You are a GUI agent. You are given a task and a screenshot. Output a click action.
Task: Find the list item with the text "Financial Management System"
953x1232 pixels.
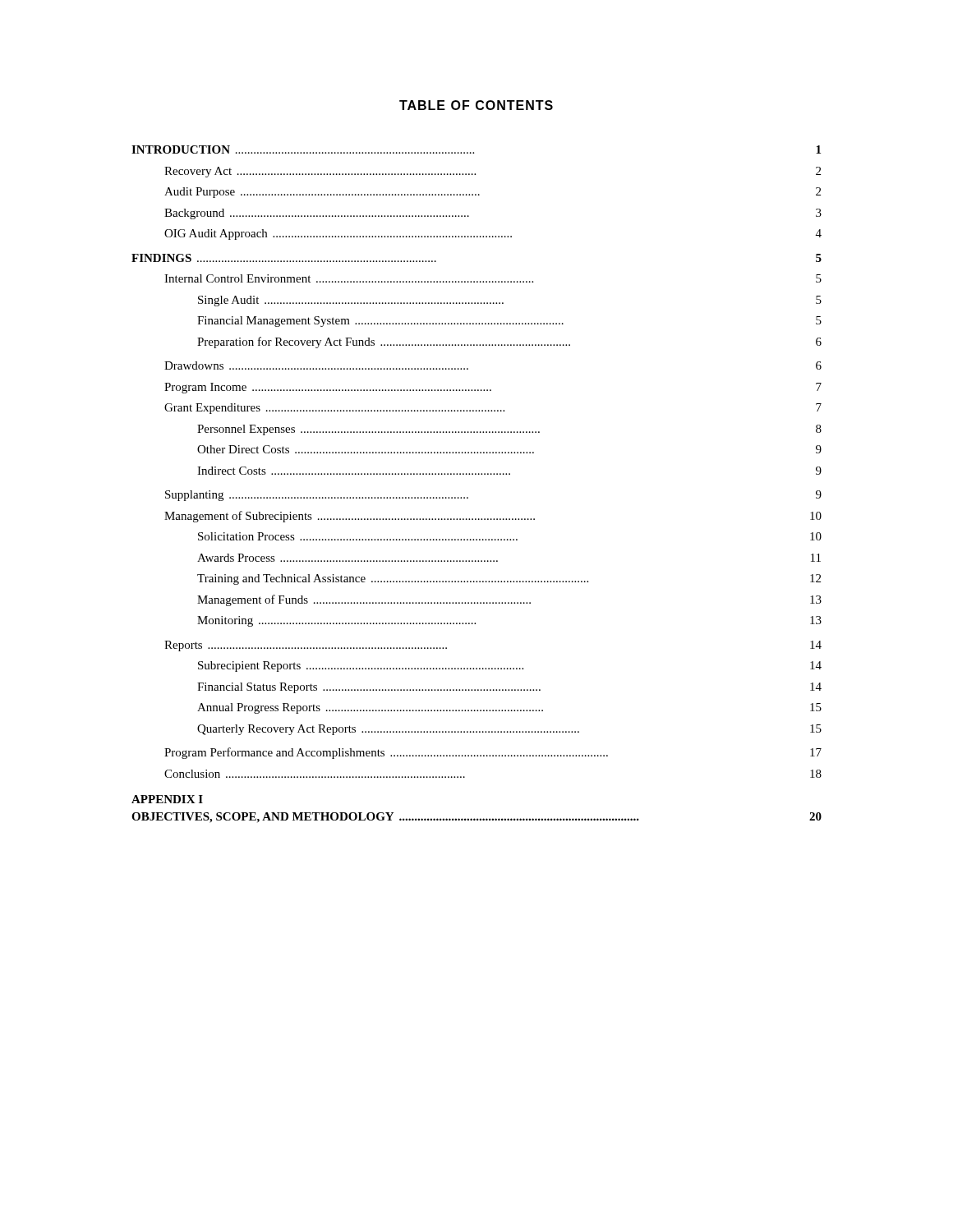click(x=509, y=321)
